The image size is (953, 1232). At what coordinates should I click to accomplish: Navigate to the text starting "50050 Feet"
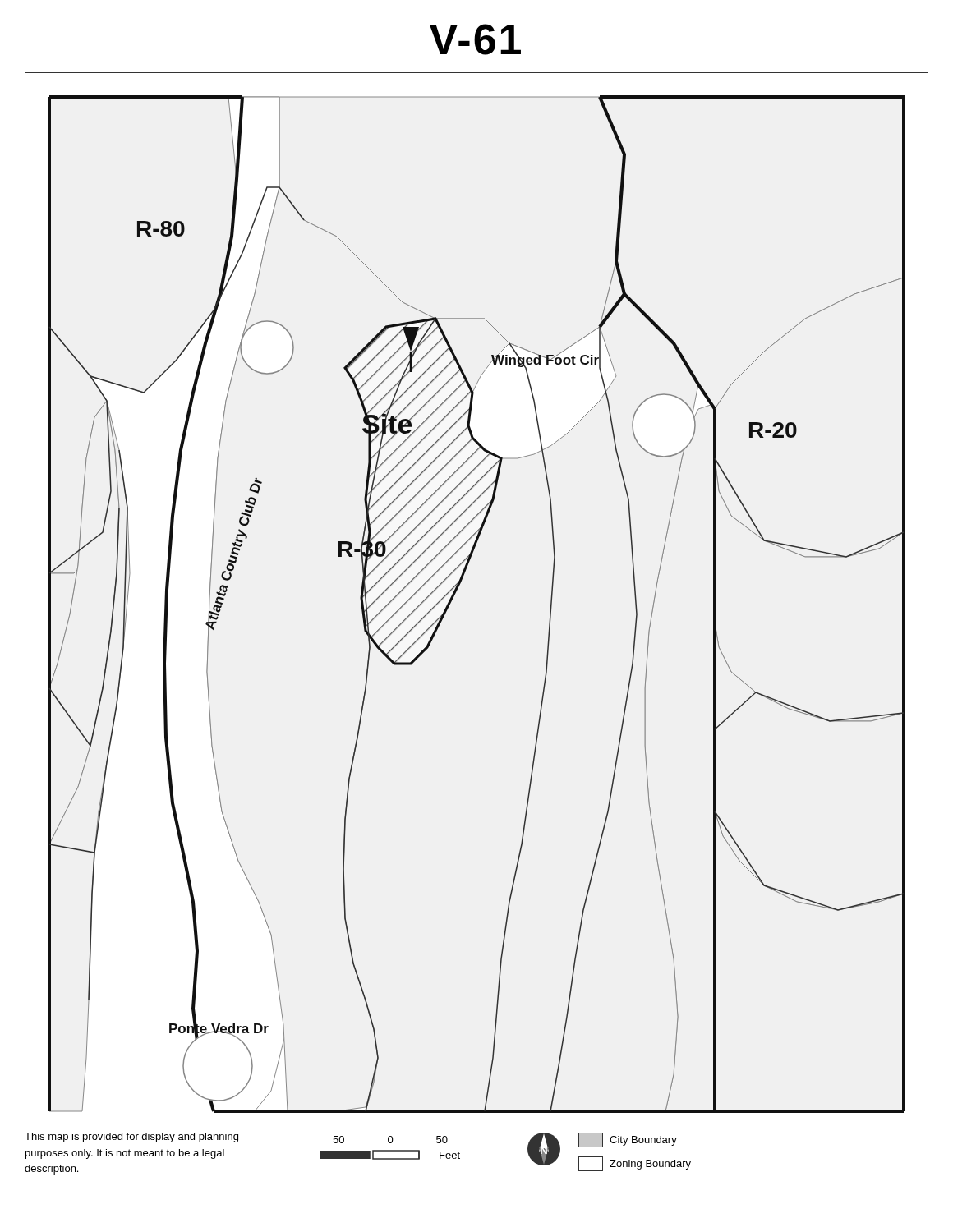pyautogui.click(x=390, y=1148)
